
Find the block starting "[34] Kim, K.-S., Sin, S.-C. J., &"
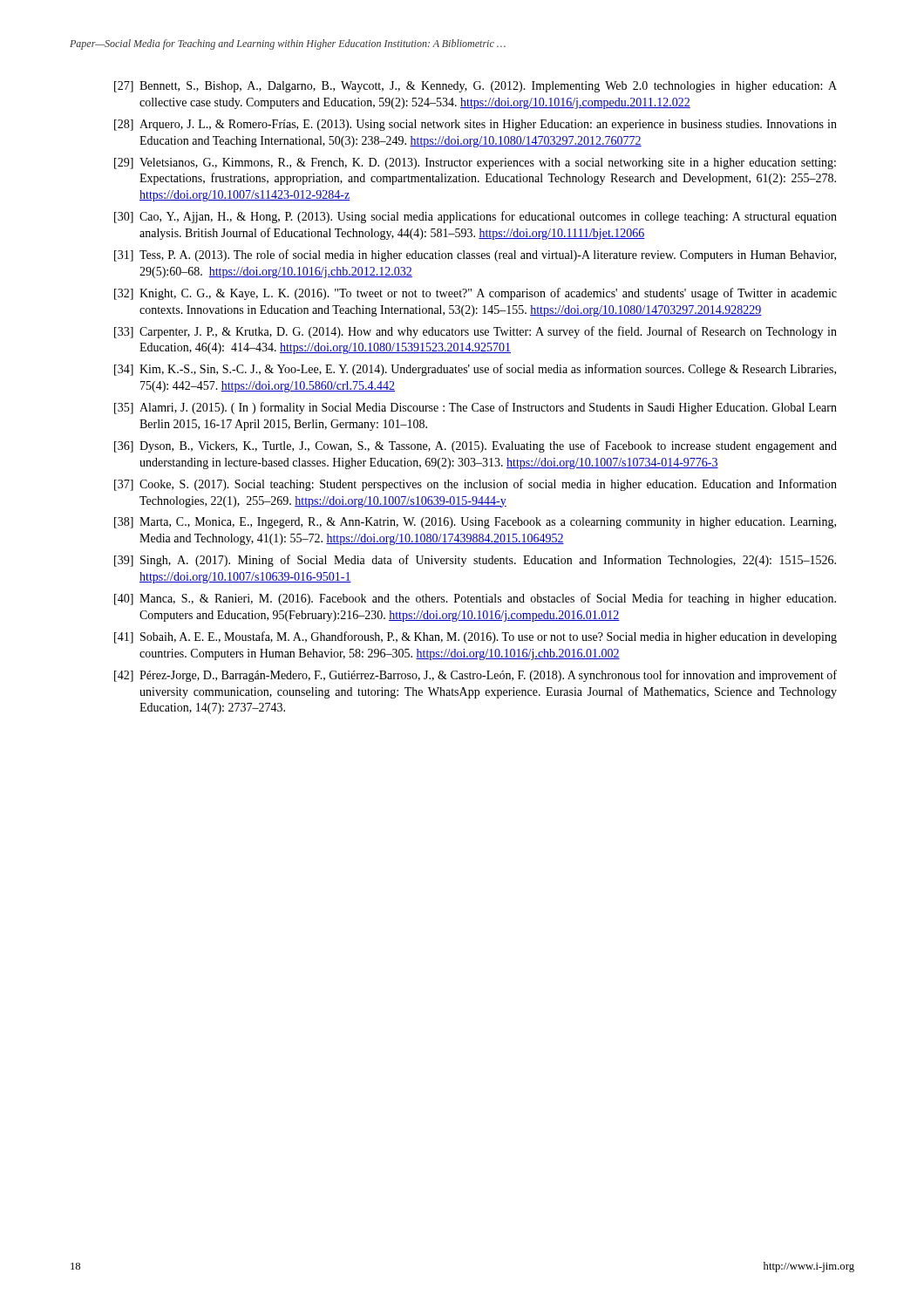[x=475, y=379]
